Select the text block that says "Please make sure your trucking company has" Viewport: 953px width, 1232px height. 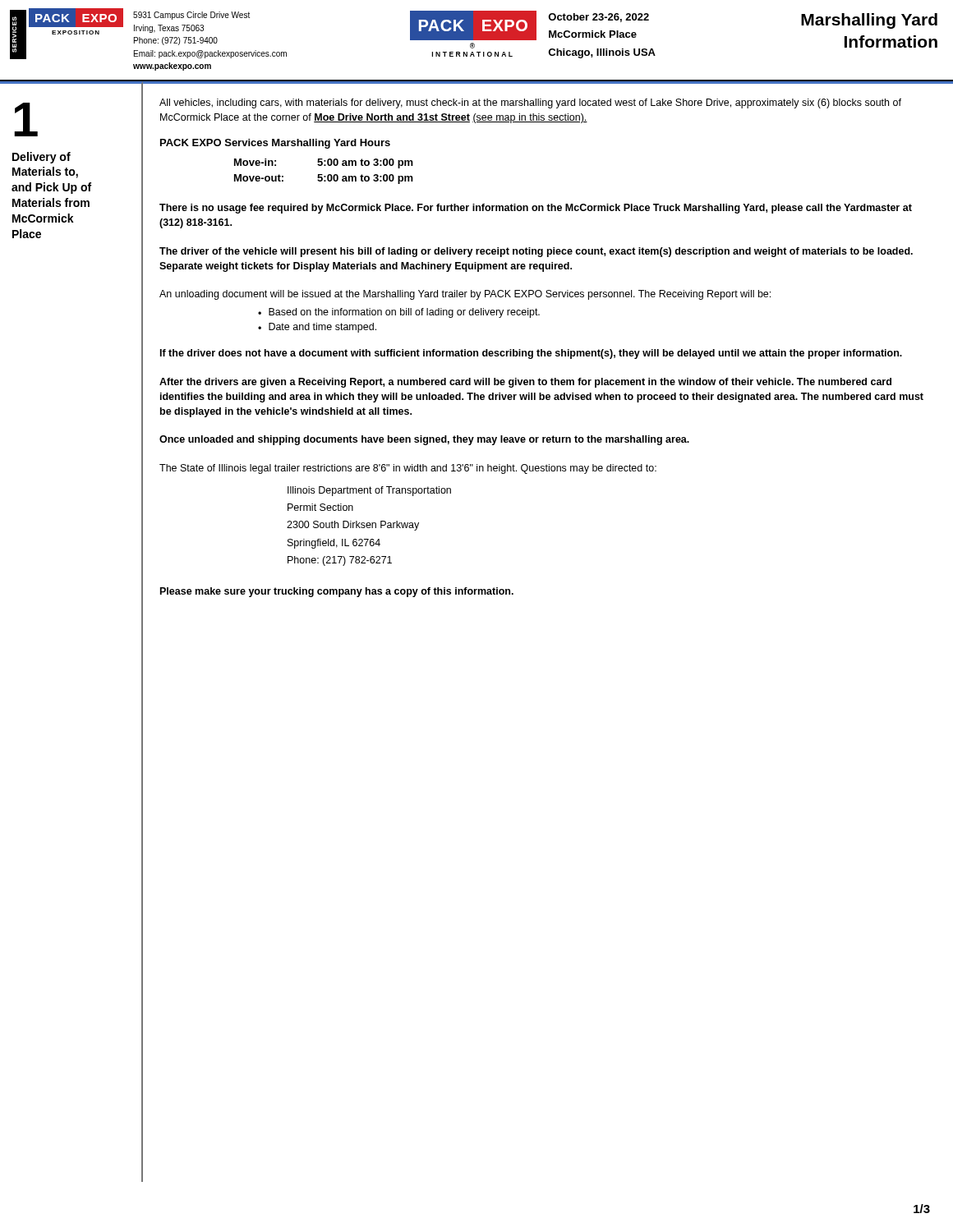point(337,591)
